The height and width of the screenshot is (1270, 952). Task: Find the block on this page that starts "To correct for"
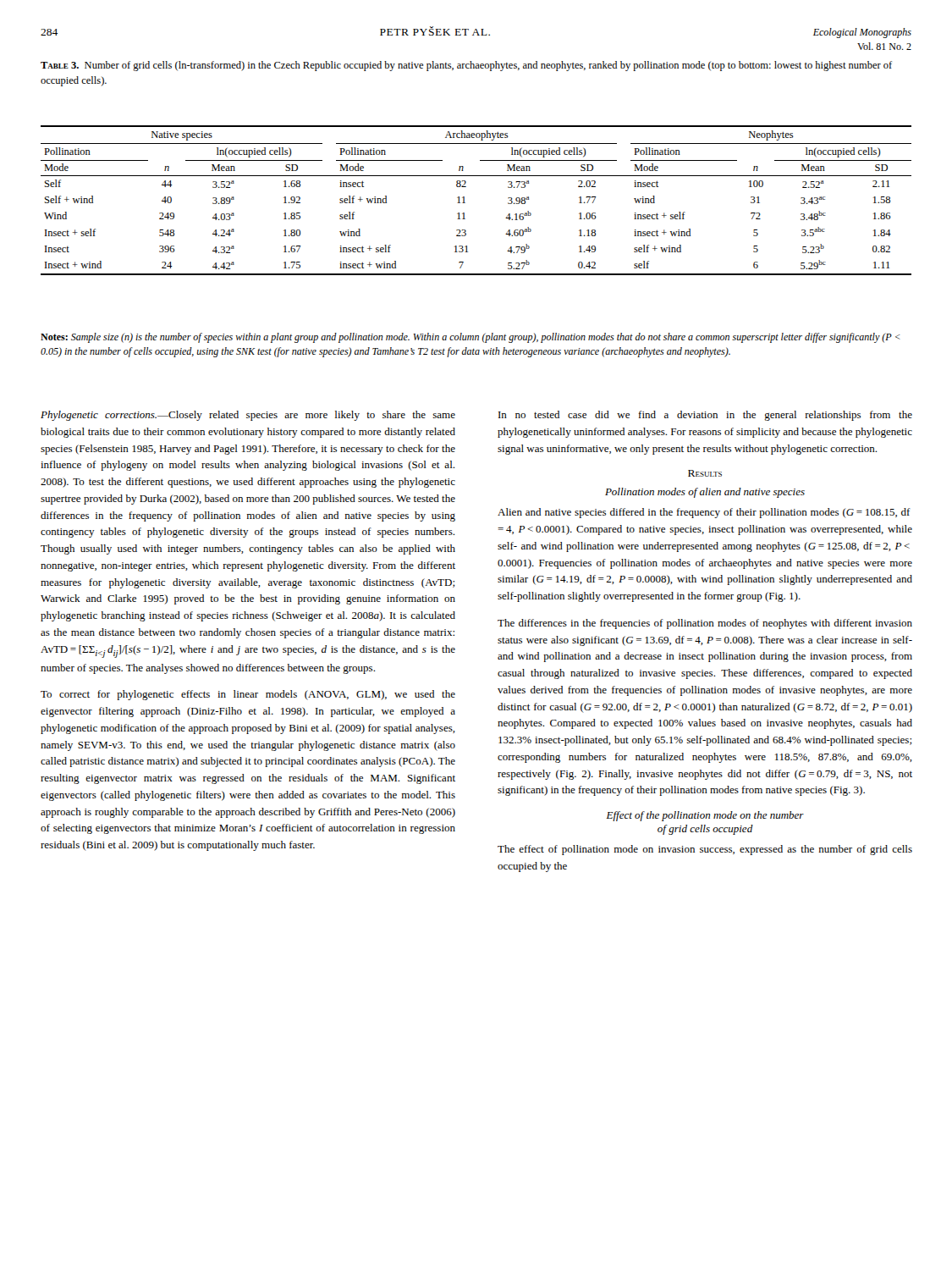tap(248, 770)
